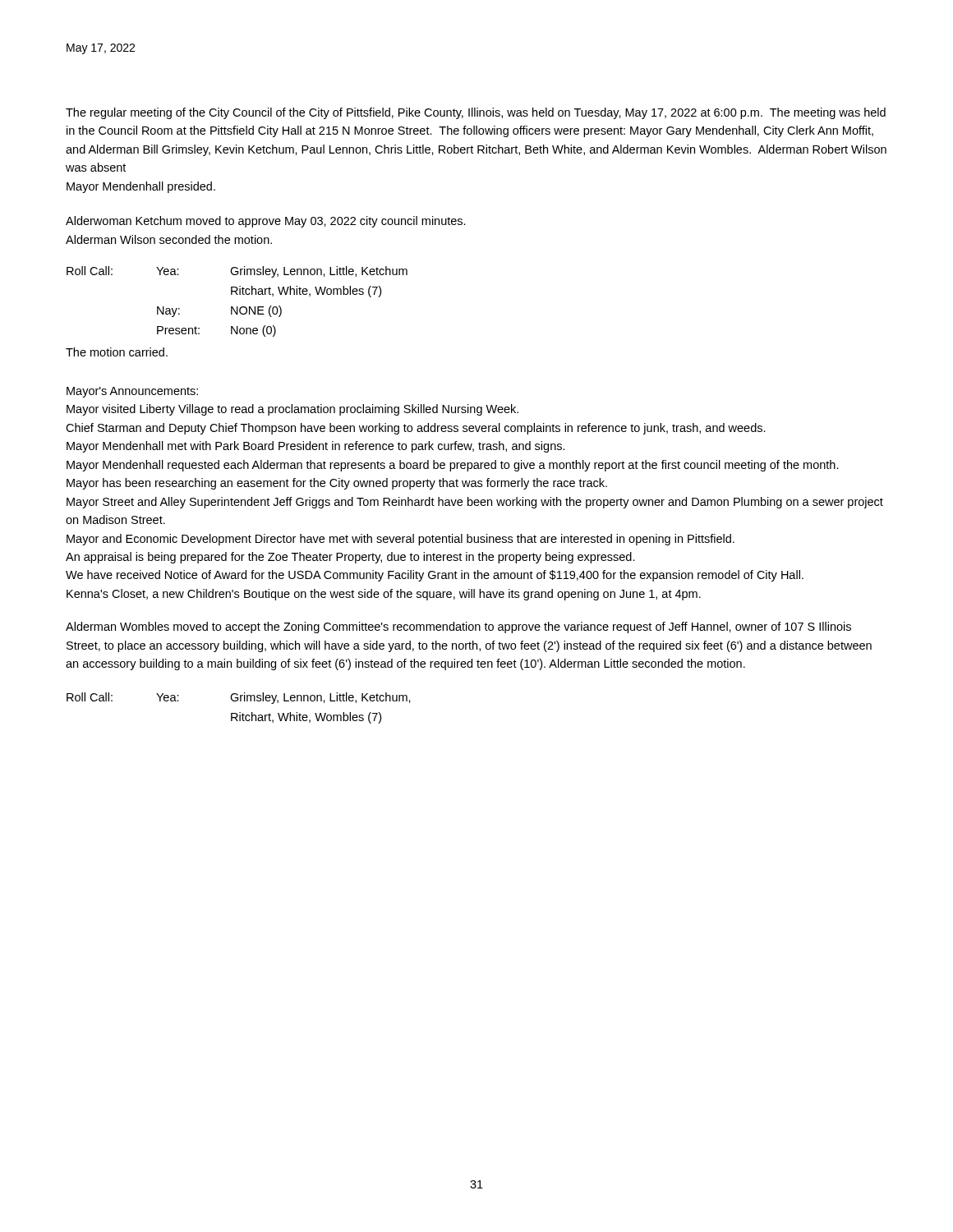Select the table that reads "Grimsley, Lennon, Little, Ketchum,"

(476, 708)
